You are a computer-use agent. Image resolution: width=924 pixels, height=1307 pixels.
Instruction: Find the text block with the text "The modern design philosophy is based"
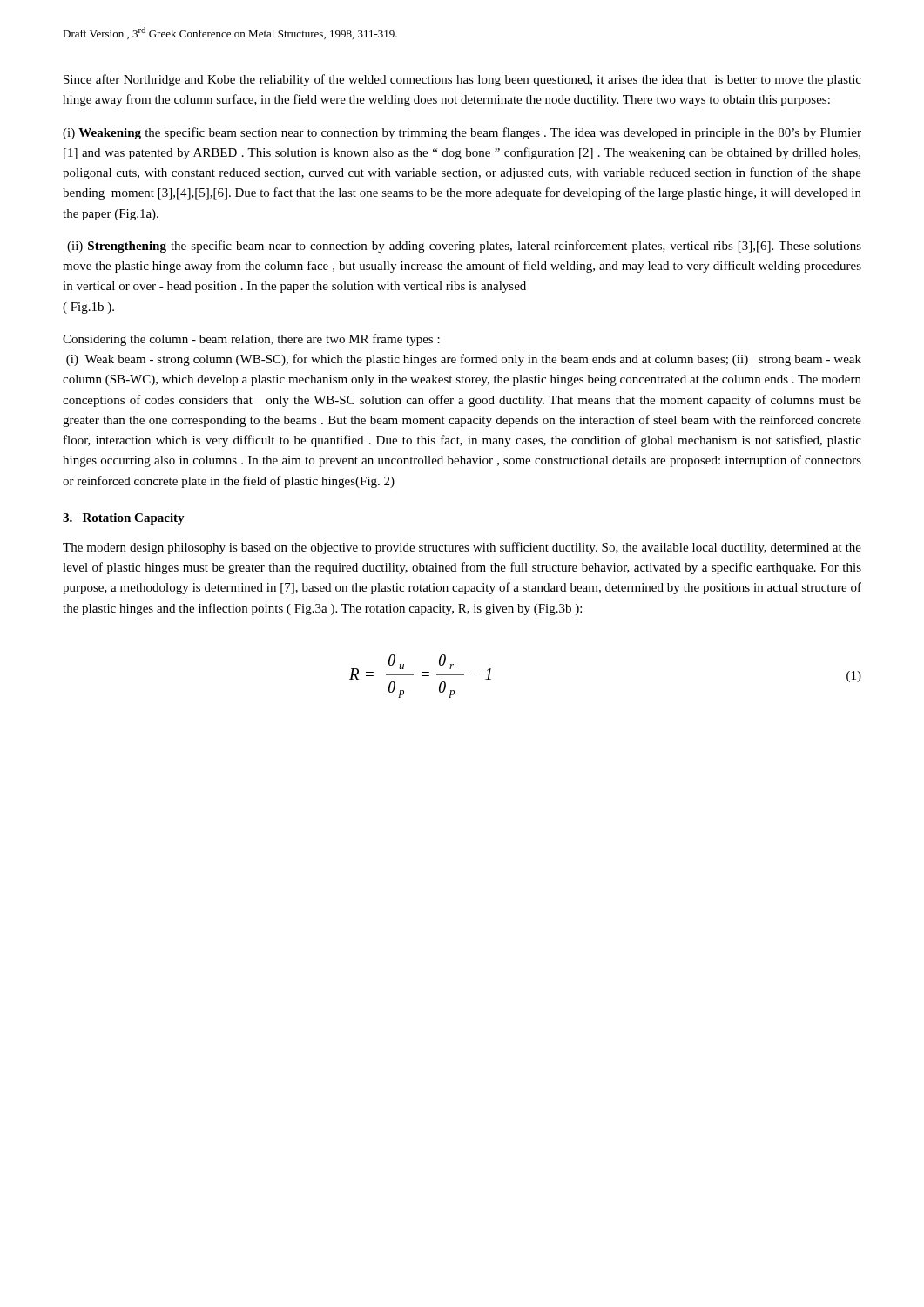coord(462,578)
